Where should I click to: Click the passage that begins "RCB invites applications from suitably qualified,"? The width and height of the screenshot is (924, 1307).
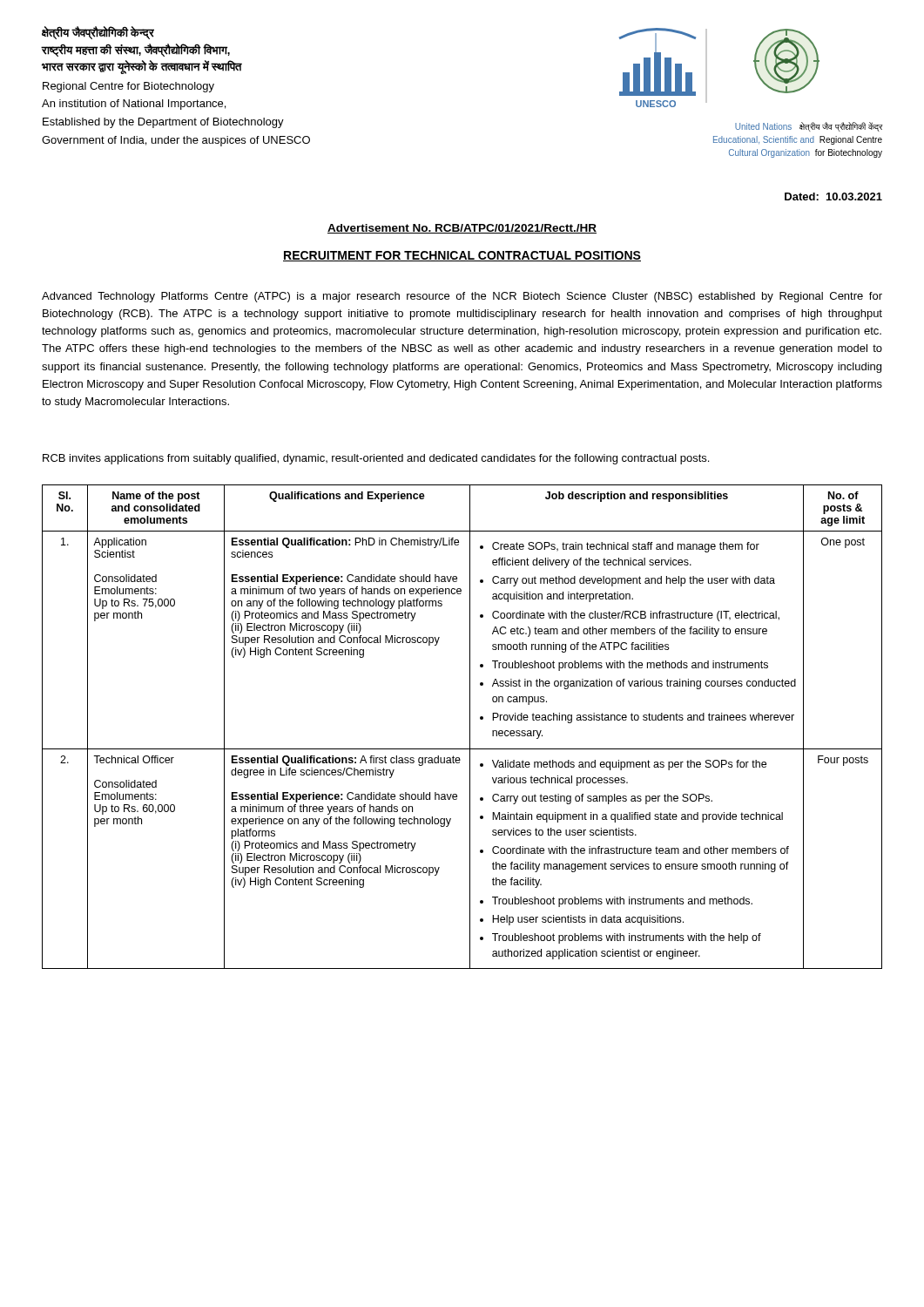pyautogui.click(x=376, y=458)
